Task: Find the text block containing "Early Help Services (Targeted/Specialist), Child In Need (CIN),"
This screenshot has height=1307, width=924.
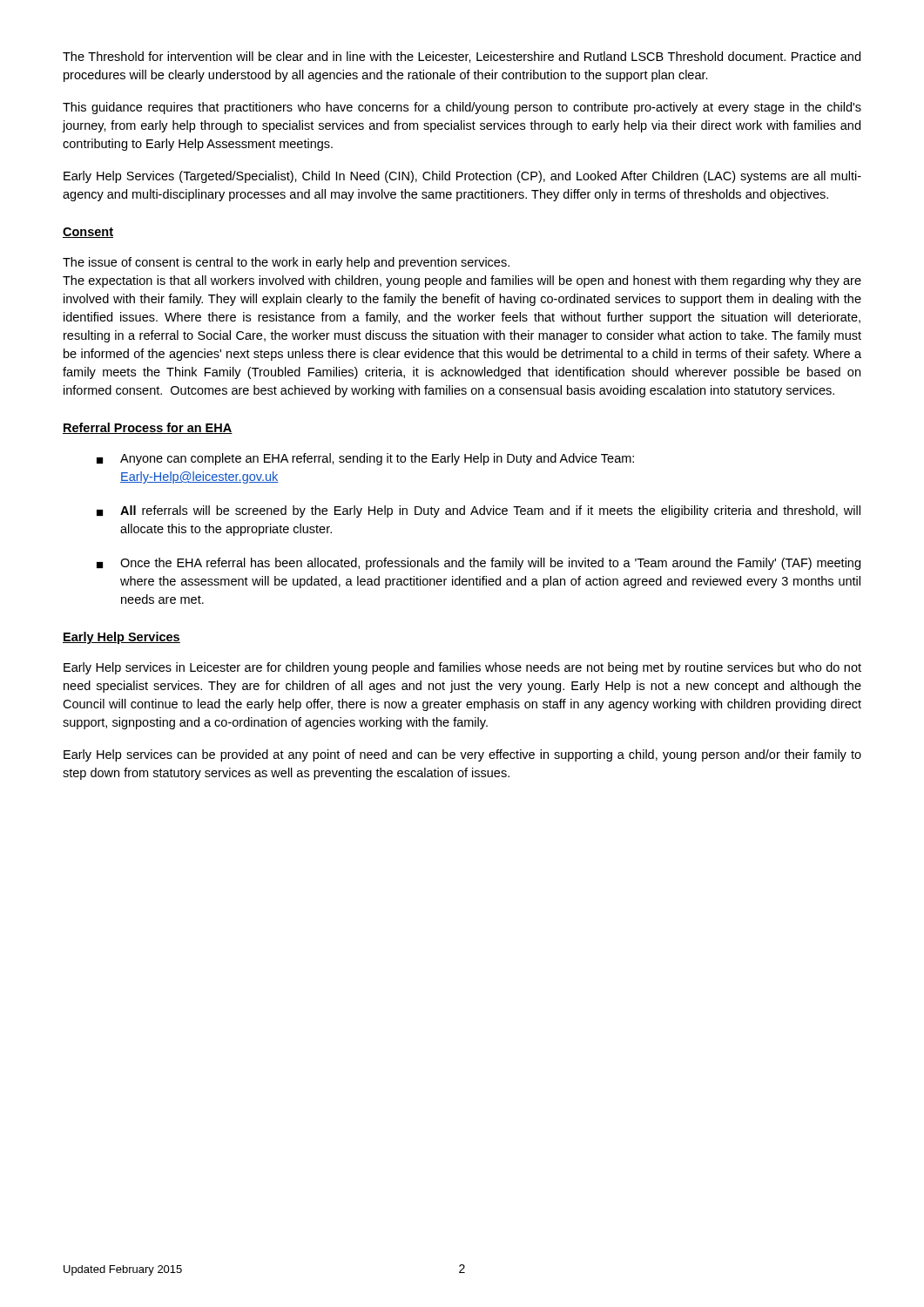Action: click(462, 185)
